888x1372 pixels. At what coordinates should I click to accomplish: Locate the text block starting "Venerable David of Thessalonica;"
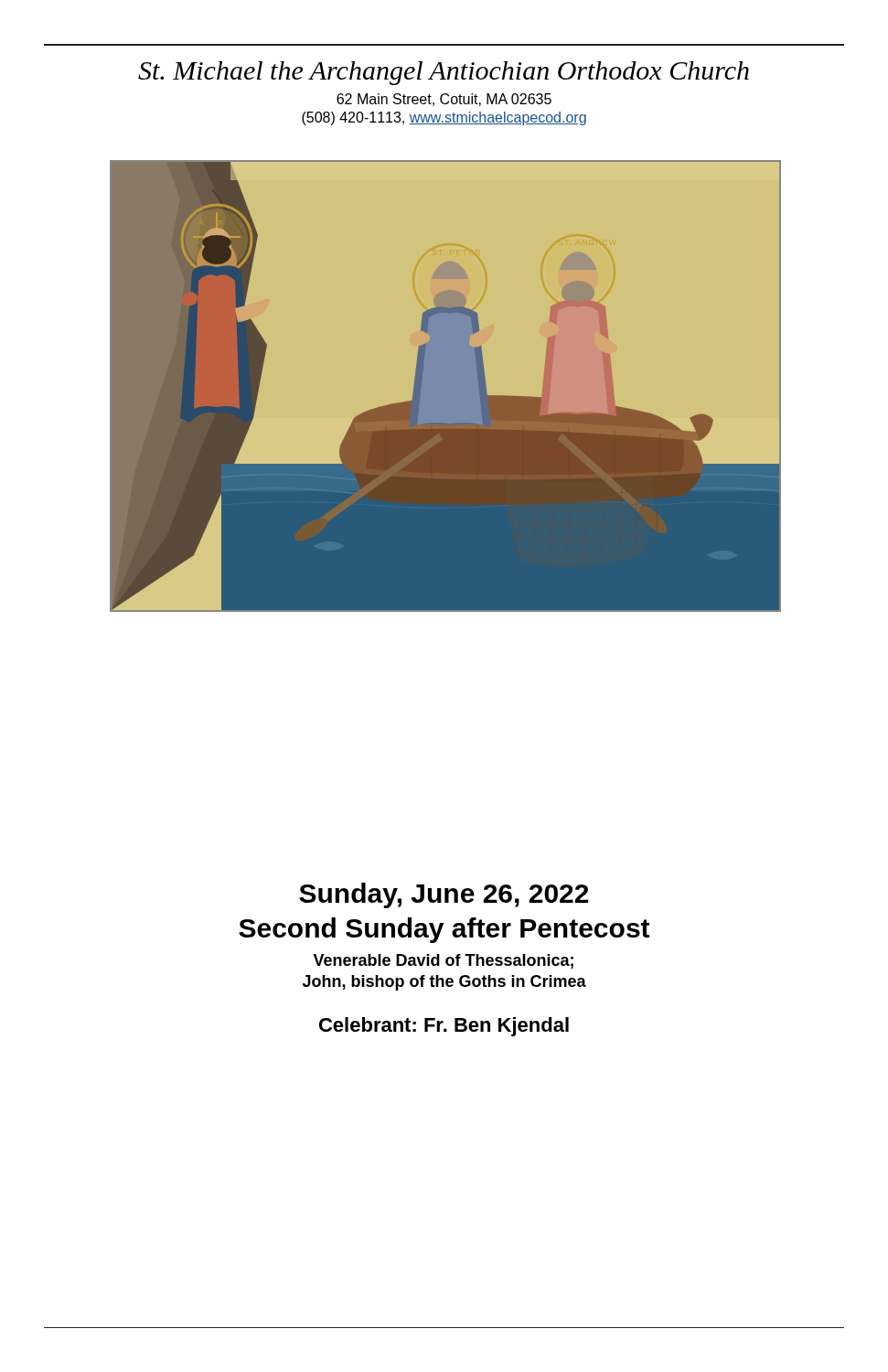[444, 960]
